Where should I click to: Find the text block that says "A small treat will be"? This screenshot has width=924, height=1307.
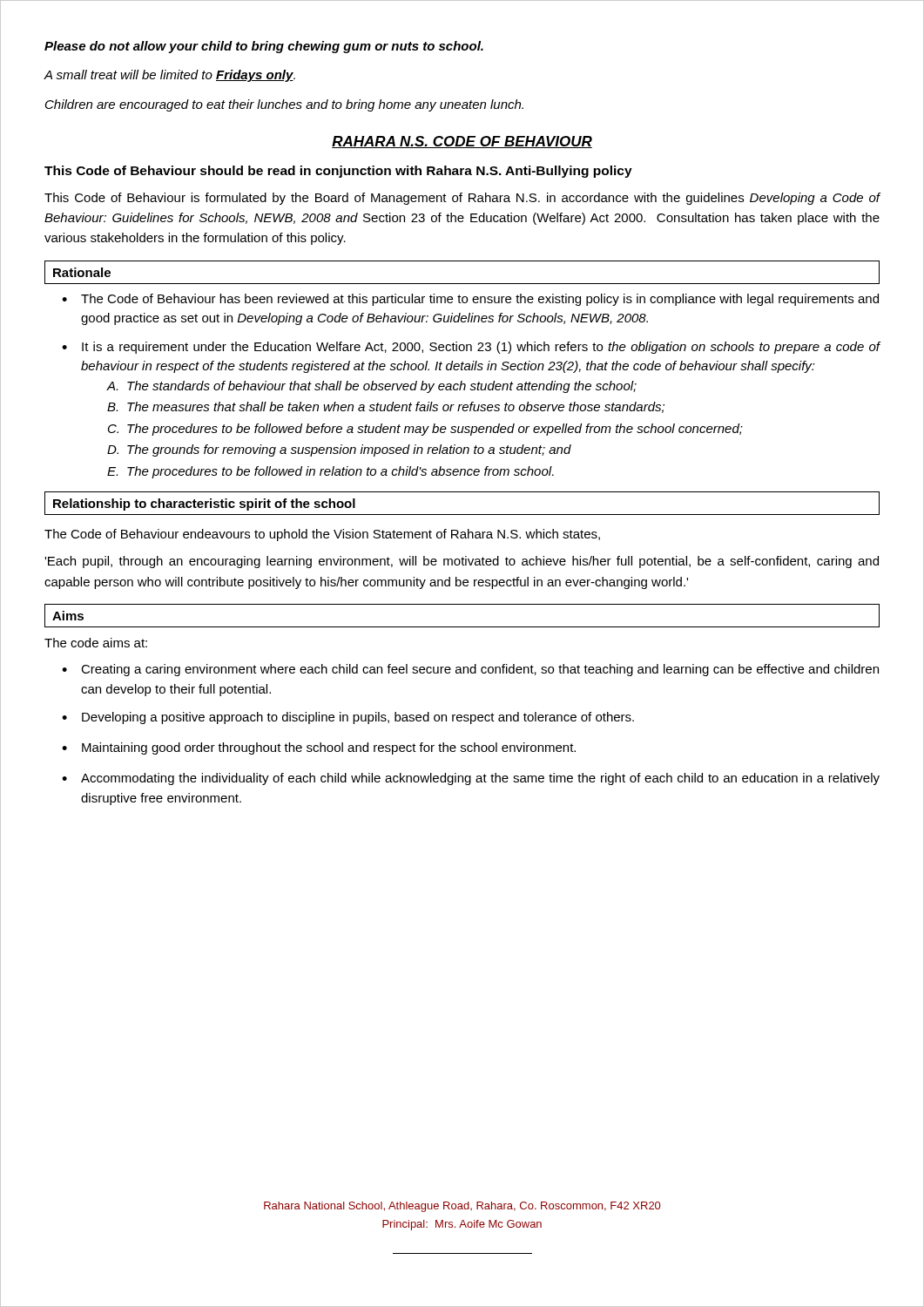coord(170,76)
